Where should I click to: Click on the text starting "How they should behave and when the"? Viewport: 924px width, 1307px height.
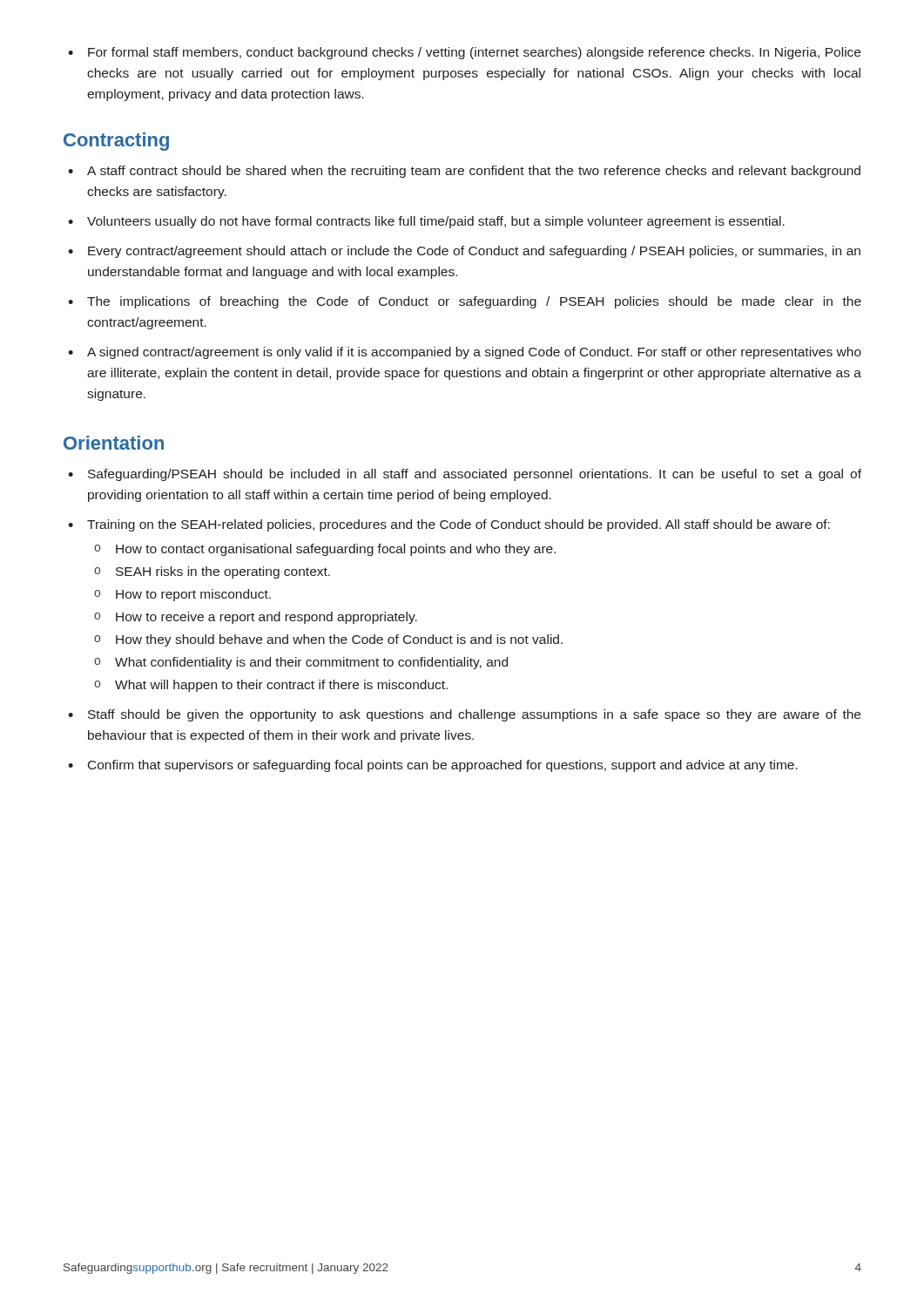pyautogui.click(x=339, y=639)
